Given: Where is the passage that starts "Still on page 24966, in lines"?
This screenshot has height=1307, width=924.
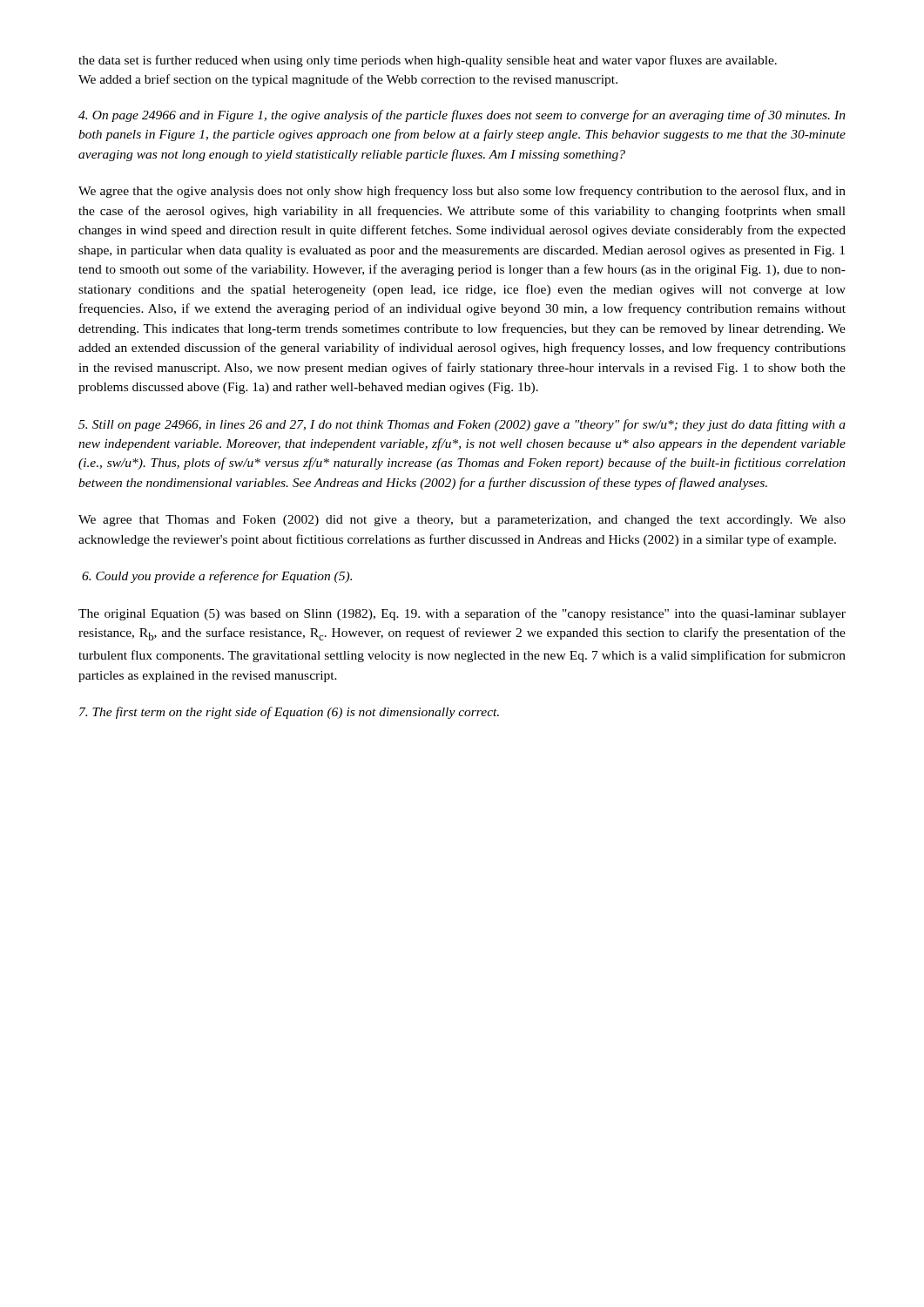Looking at the screenshot, I should click(462, 453).
